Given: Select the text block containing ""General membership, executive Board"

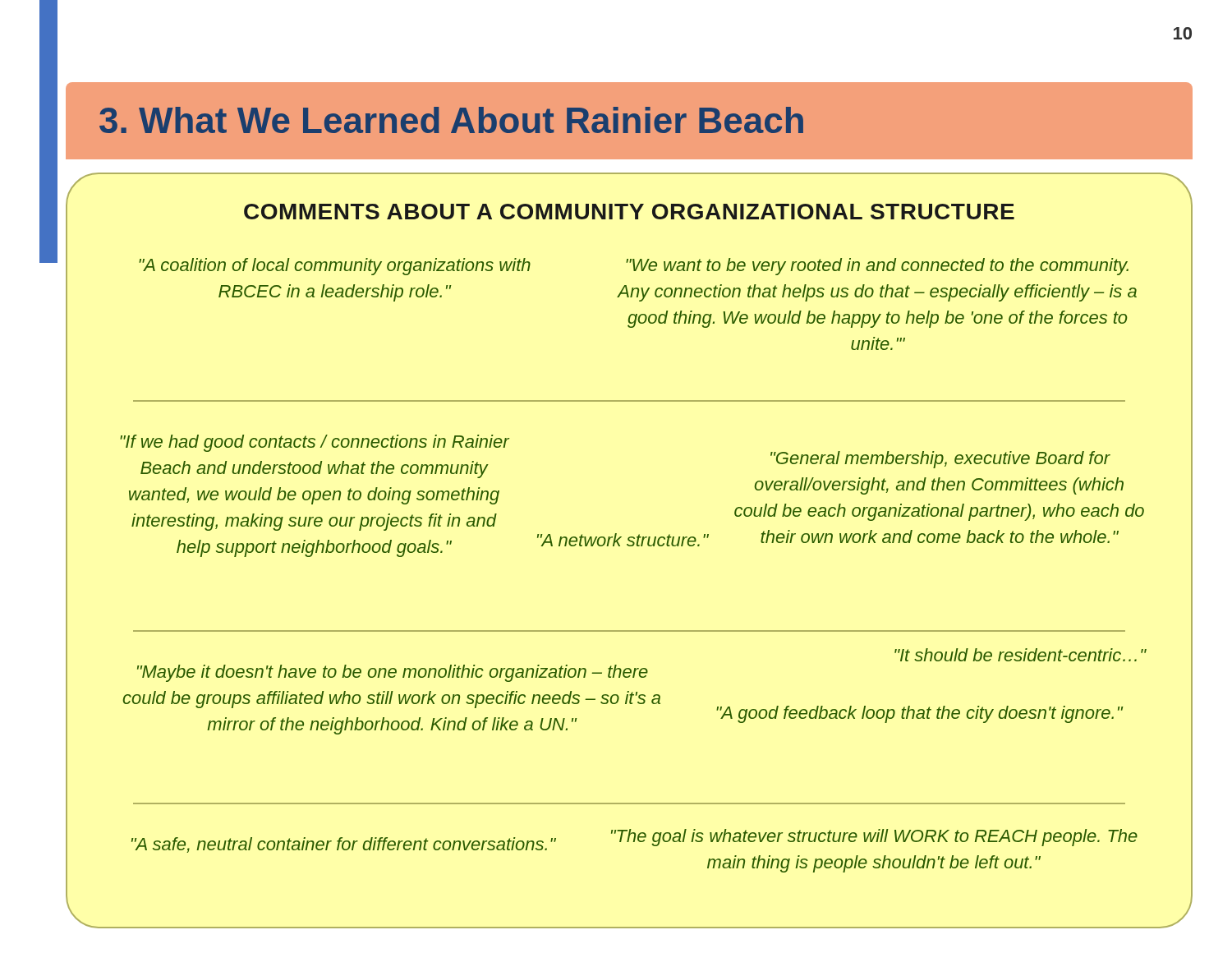Looking at the screenshot, I should [939, 497].
